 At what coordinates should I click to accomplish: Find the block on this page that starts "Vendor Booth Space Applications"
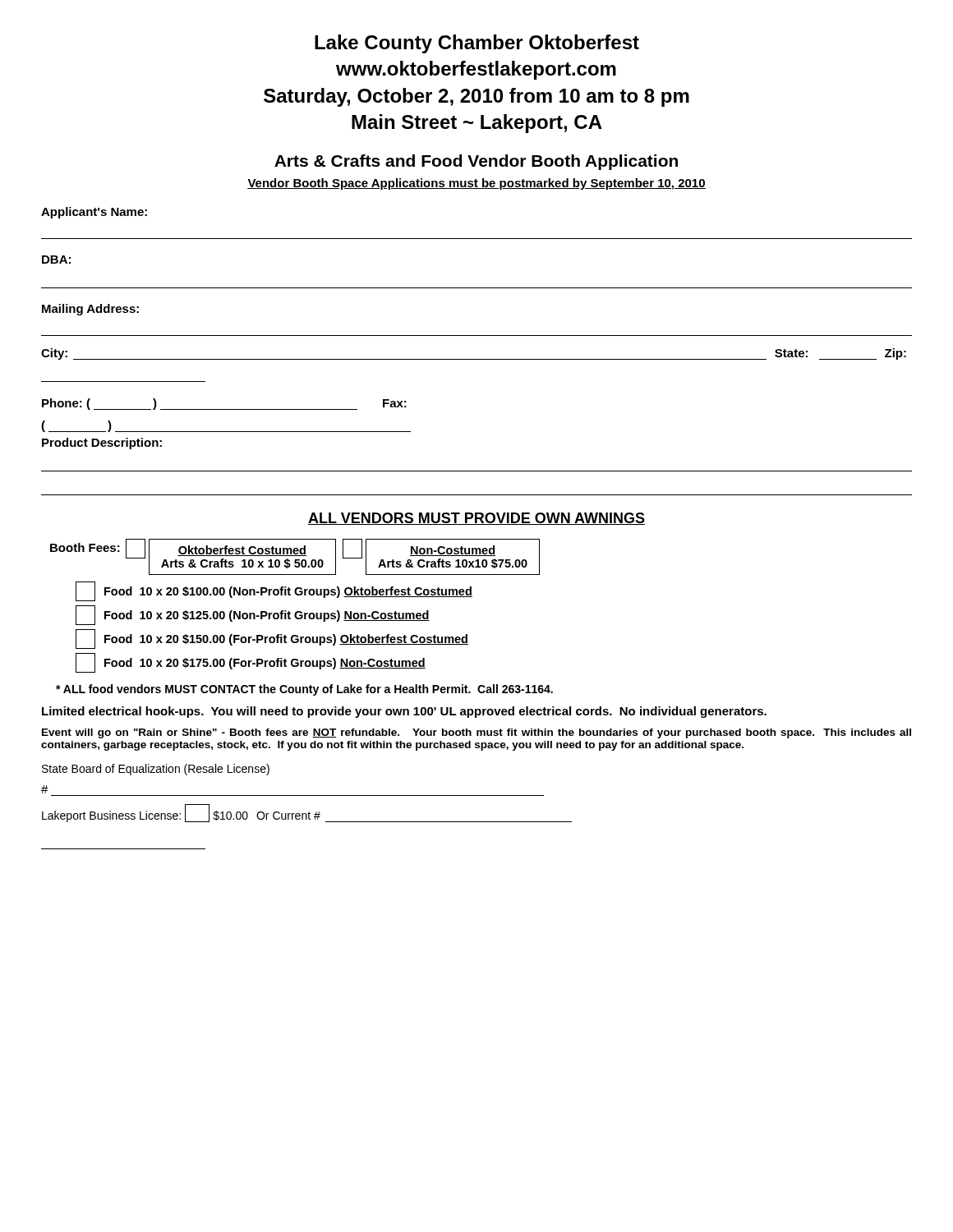pos(476,182)
